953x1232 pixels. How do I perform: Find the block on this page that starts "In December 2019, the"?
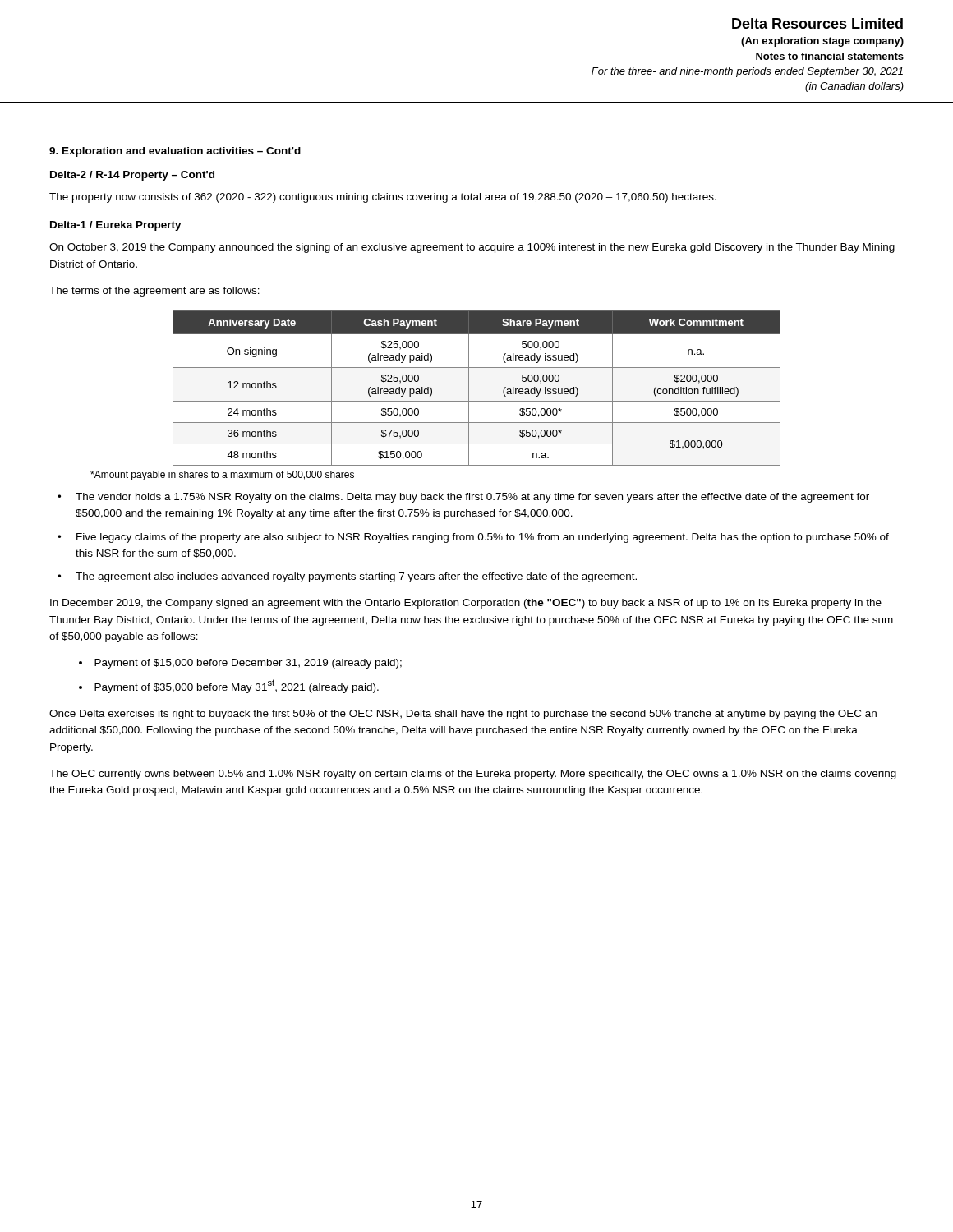471,619
